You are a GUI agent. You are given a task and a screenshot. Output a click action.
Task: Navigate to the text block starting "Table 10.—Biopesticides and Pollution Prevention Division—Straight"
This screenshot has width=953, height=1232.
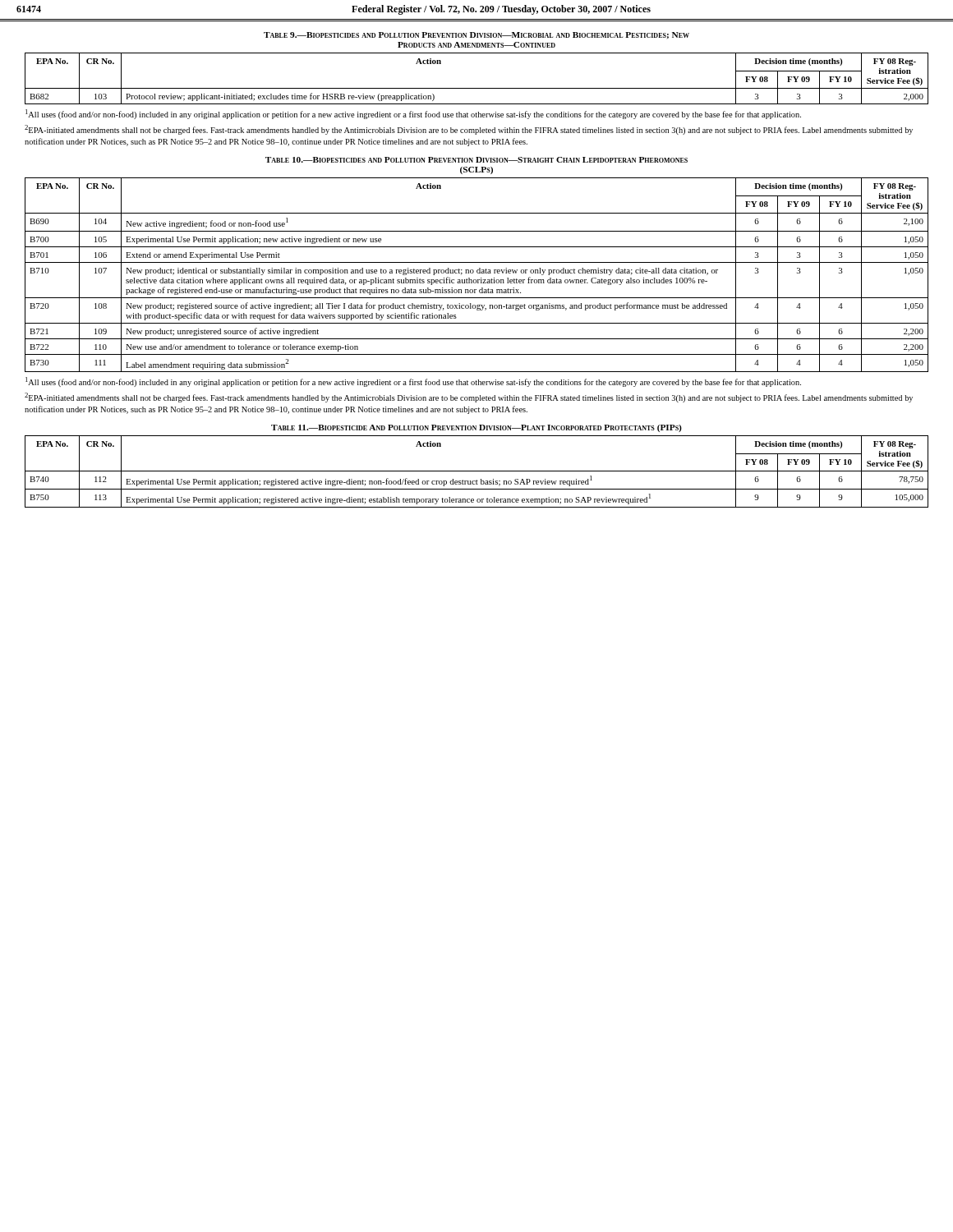[x=476, y=164]
